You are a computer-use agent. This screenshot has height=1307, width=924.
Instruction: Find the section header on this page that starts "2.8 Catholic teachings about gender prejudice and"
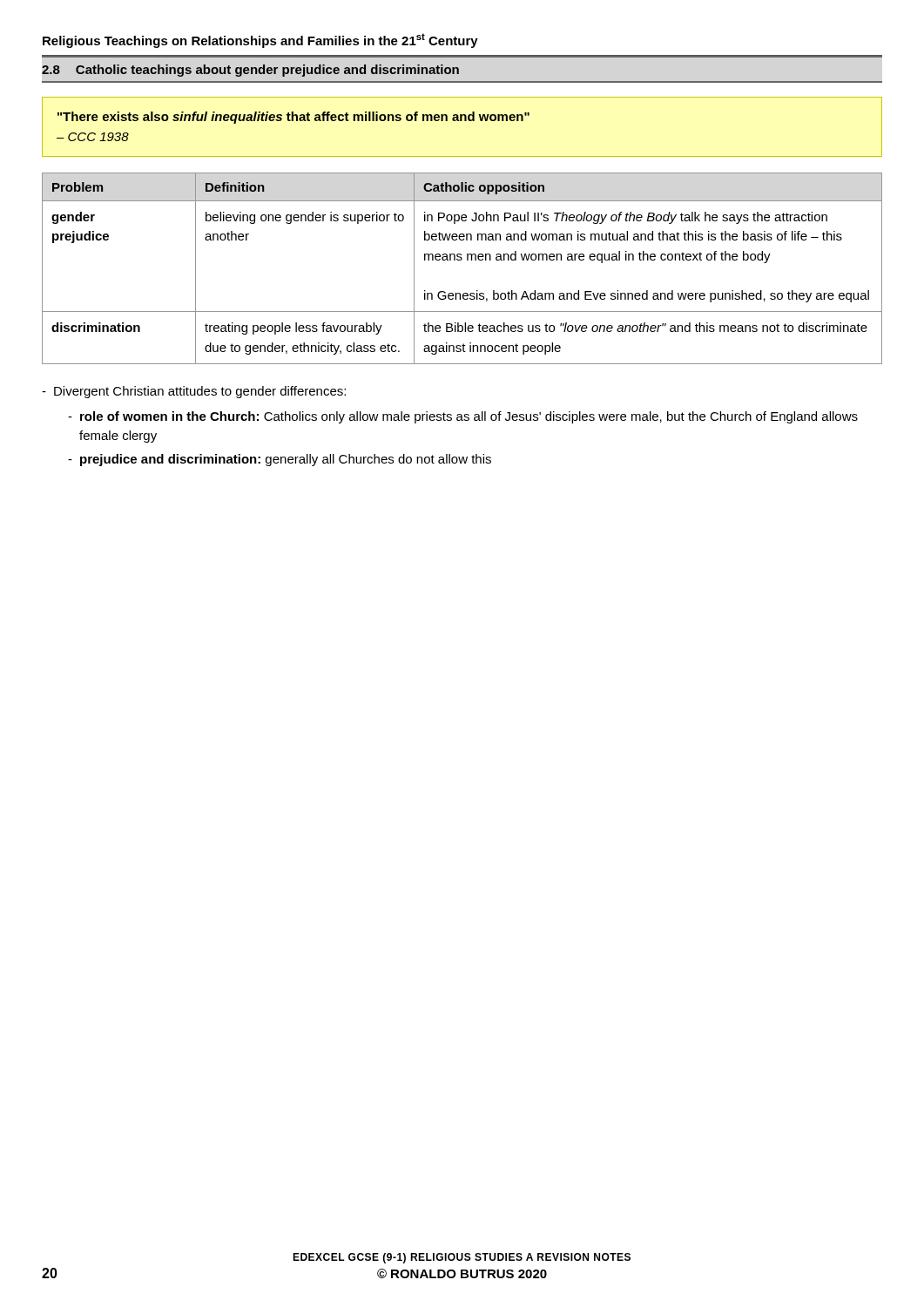(x=251, y=69)
